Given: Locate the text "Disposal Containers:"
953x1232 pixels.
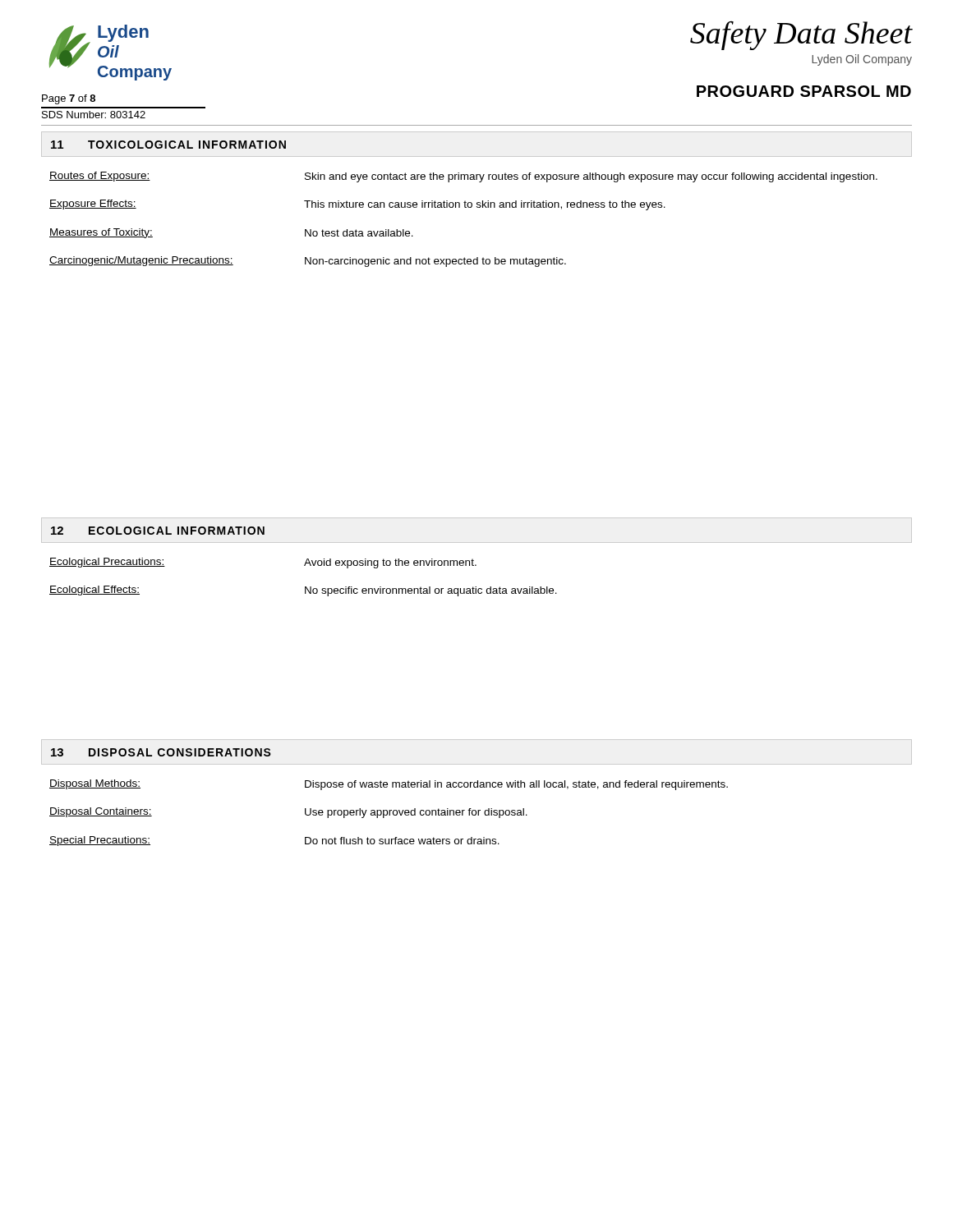Looking at the screenshot, I should pyautogui.click(x=100, y=811).
